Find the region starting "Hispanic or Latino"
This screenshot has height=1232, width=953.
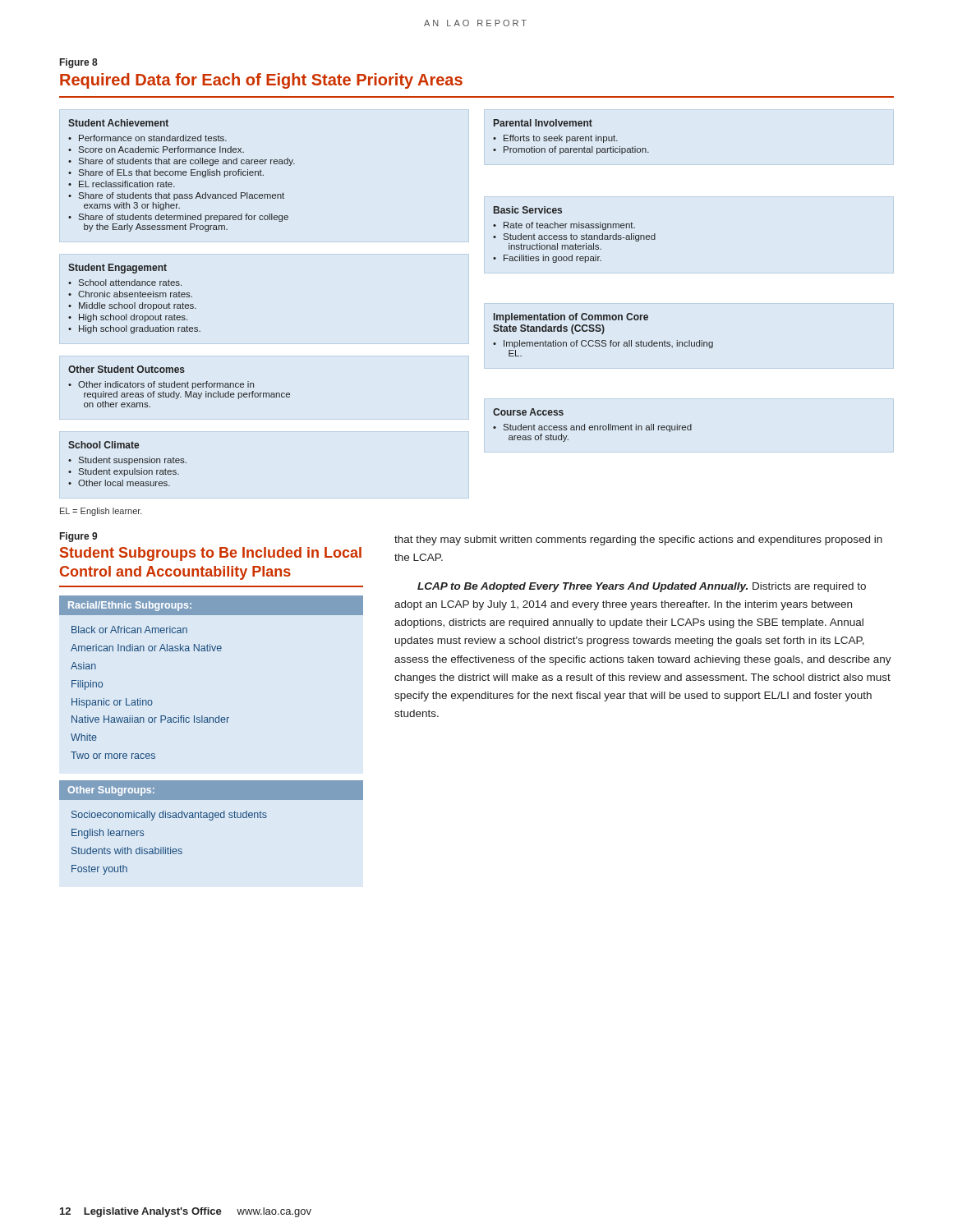(x=112, y=702)
